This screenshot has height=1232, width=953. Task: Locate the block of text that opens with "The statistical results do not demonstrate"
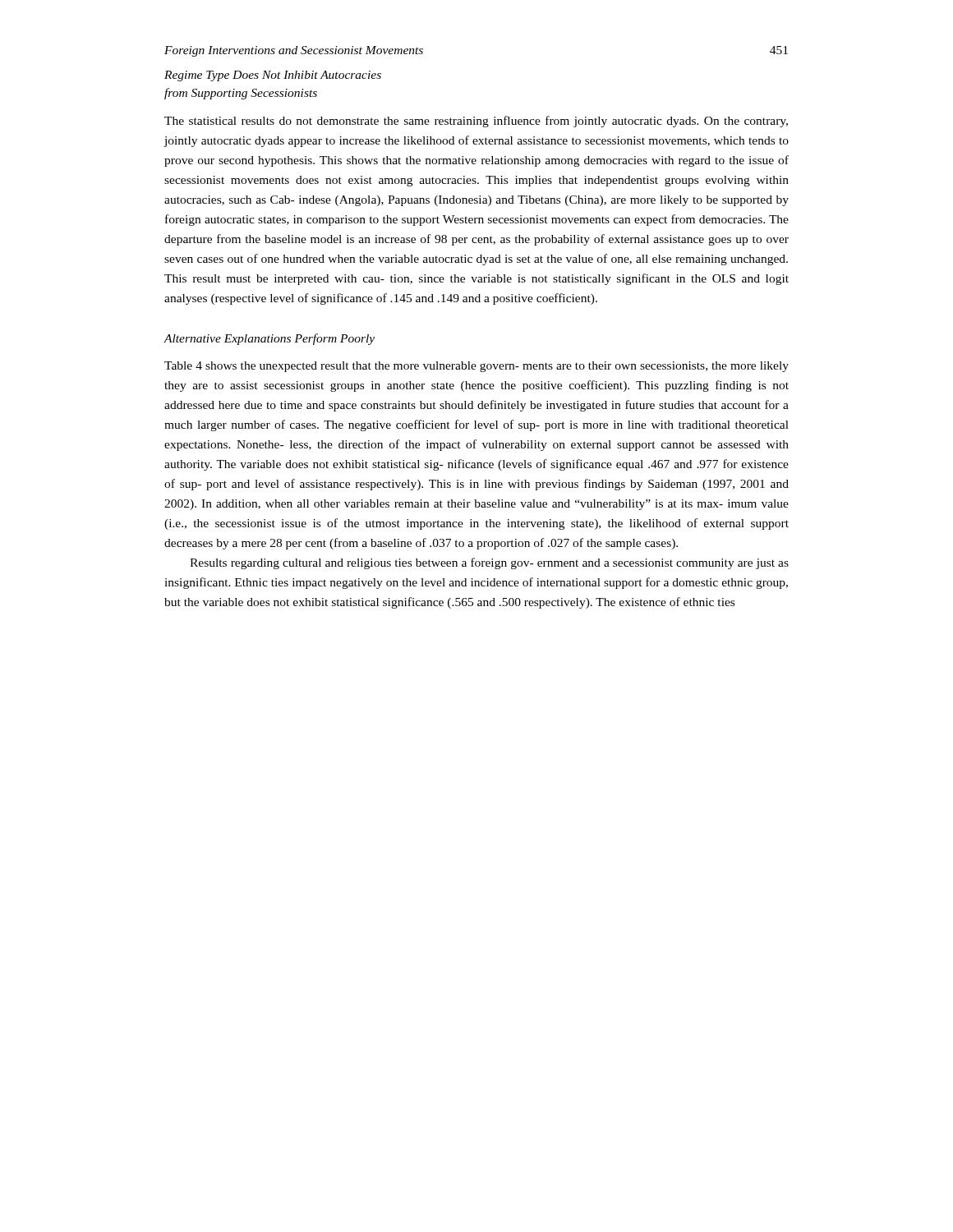click(x=476, y=210)
